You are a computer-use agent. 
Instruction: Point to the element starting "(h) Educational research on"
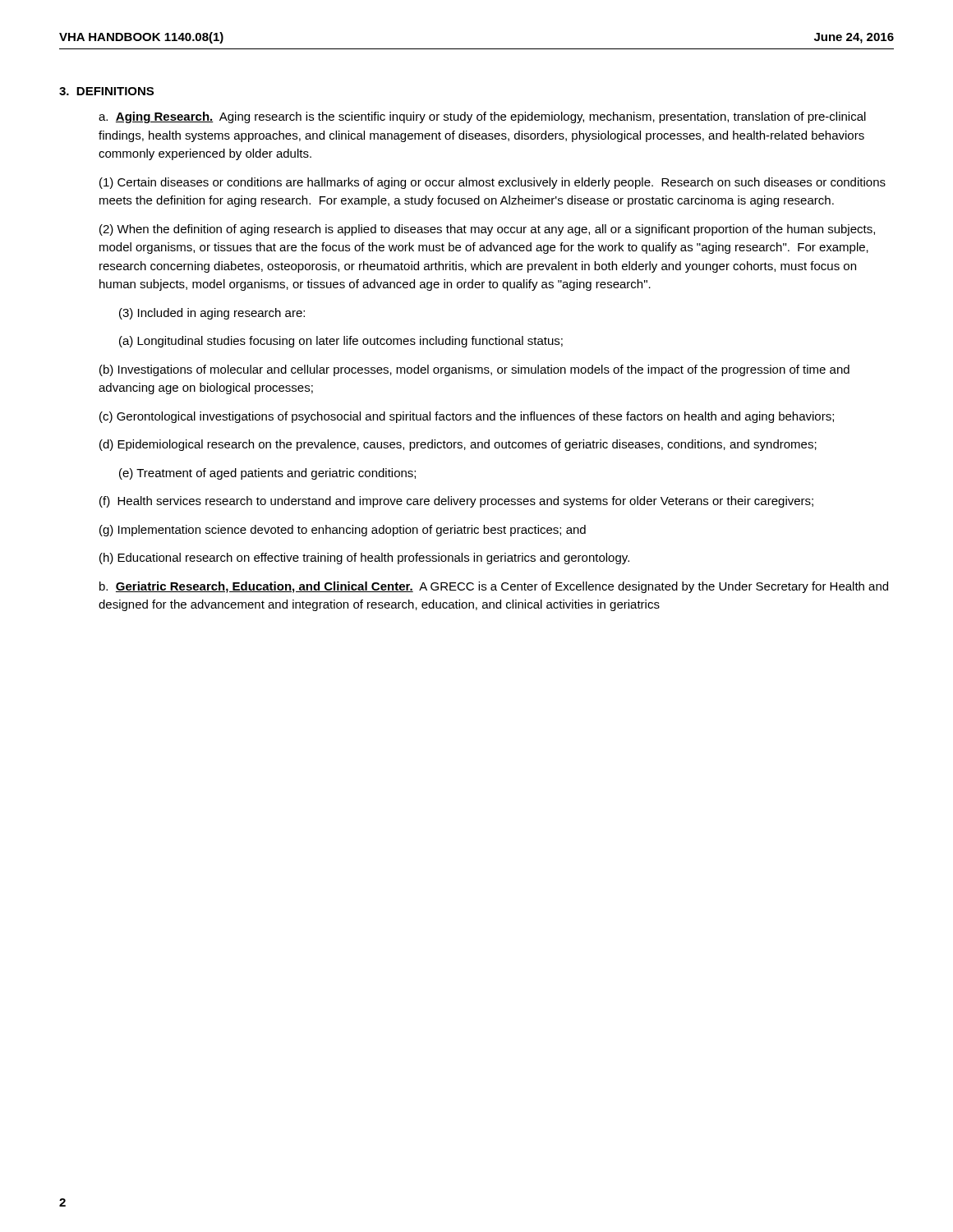(x=364, y=557)
